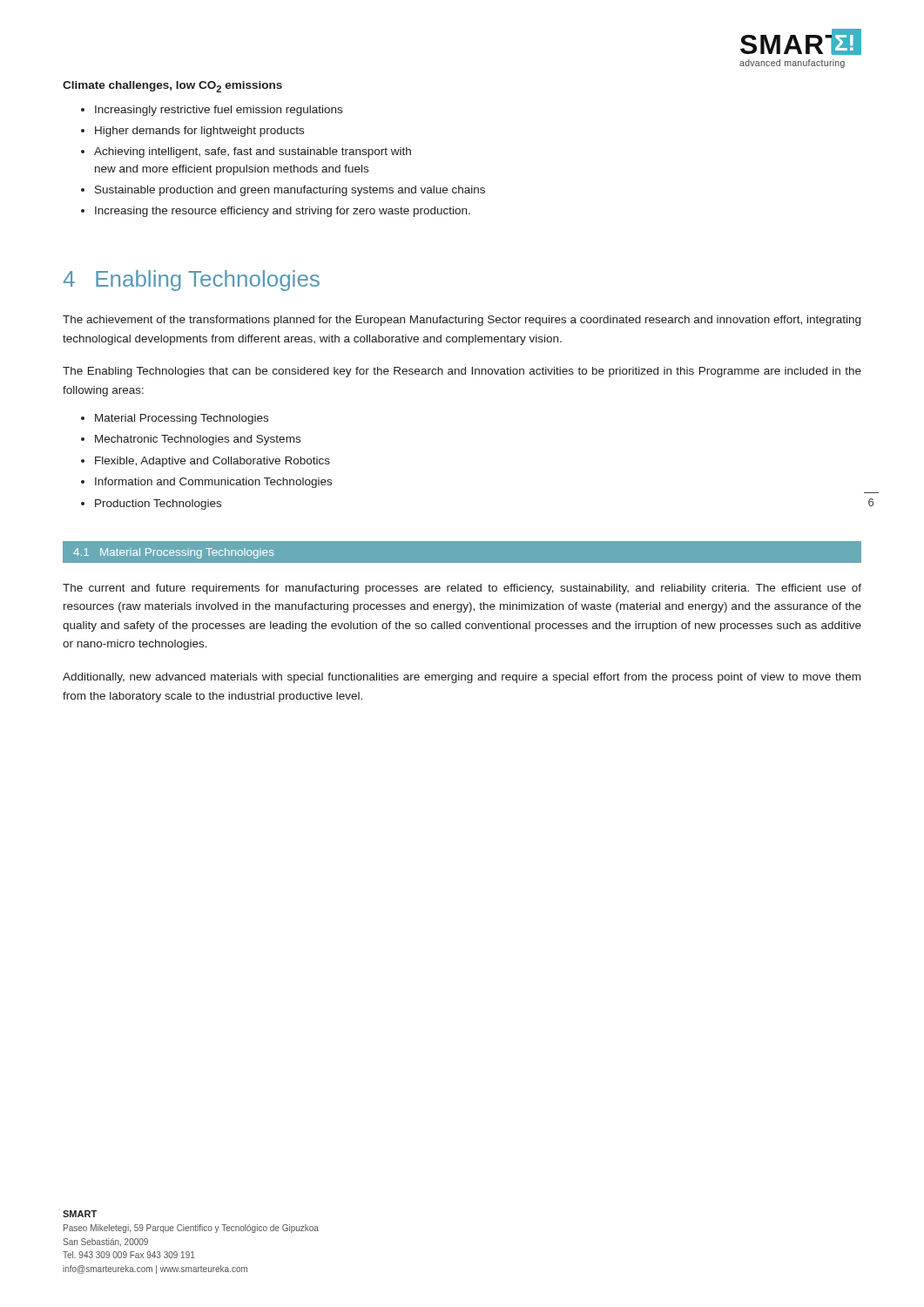The image size is (924, 1307).
Task: Point to the passage starting "Climate challenges, low CO2 emissions"
Action: [x=173, y=86]
